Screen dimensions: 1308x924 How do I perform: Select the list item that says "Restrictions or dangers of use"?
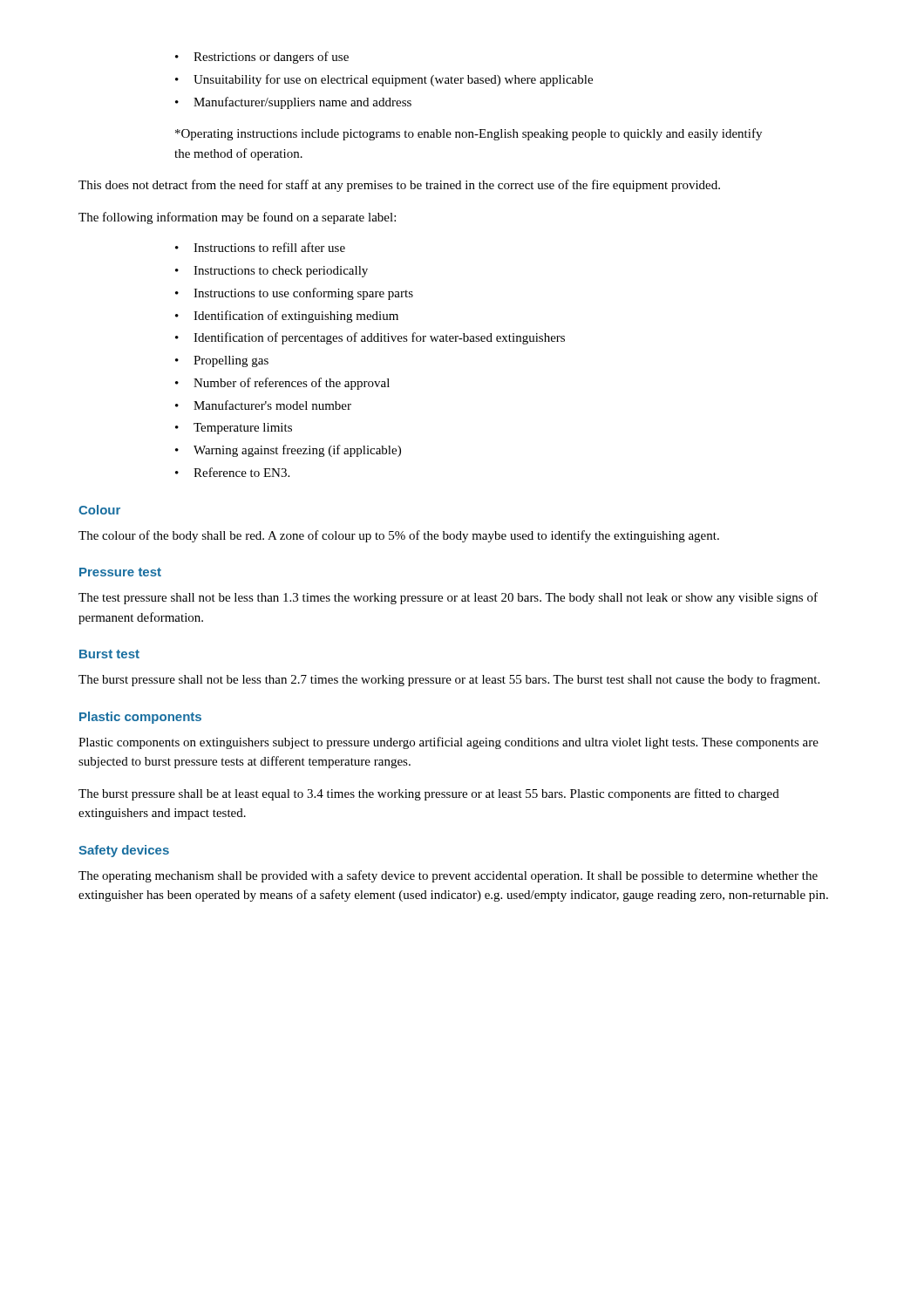coord(262,58)
